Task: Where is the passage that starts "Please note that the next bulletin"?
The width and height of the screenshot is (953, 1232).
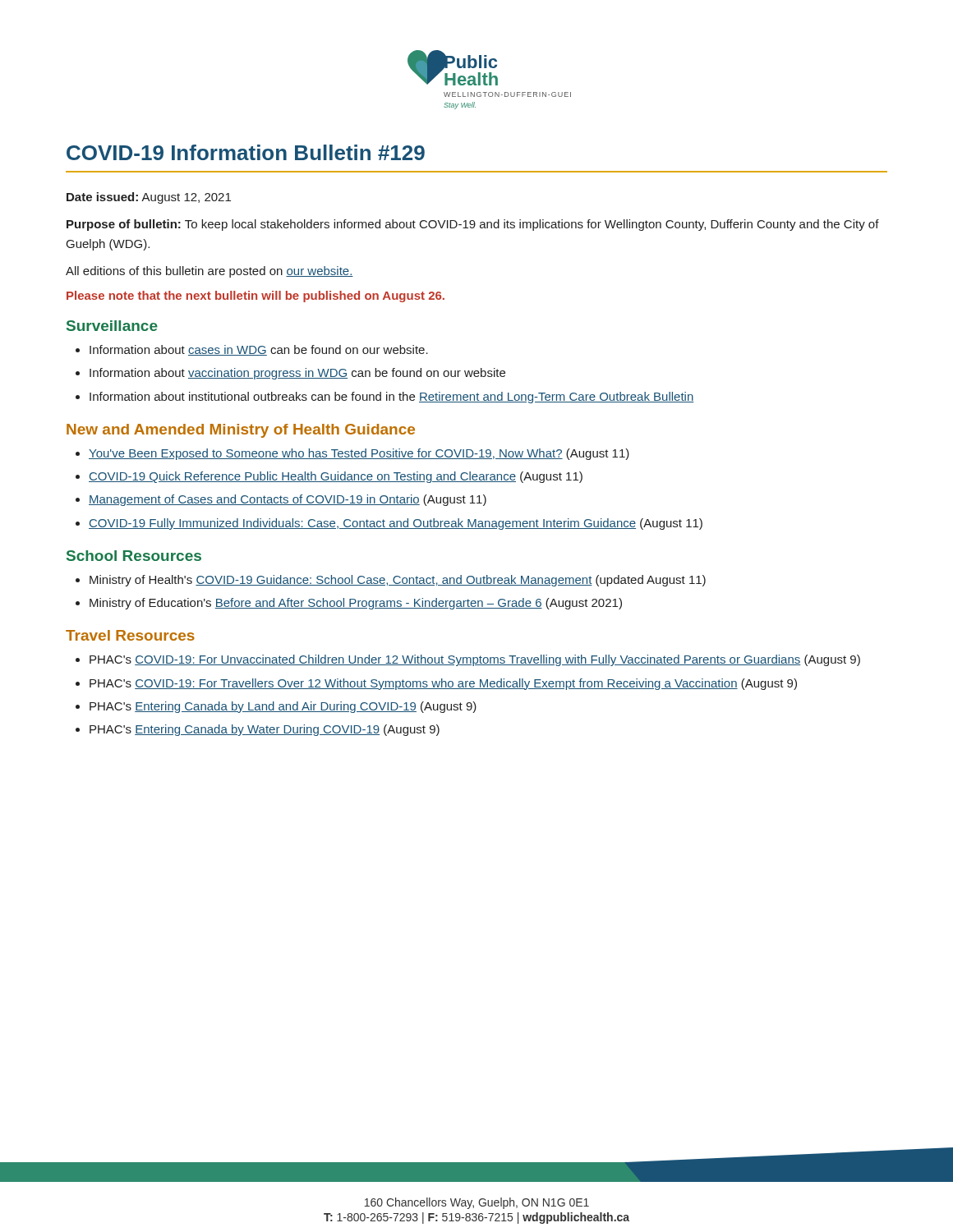Action: [x=256, y=297]
